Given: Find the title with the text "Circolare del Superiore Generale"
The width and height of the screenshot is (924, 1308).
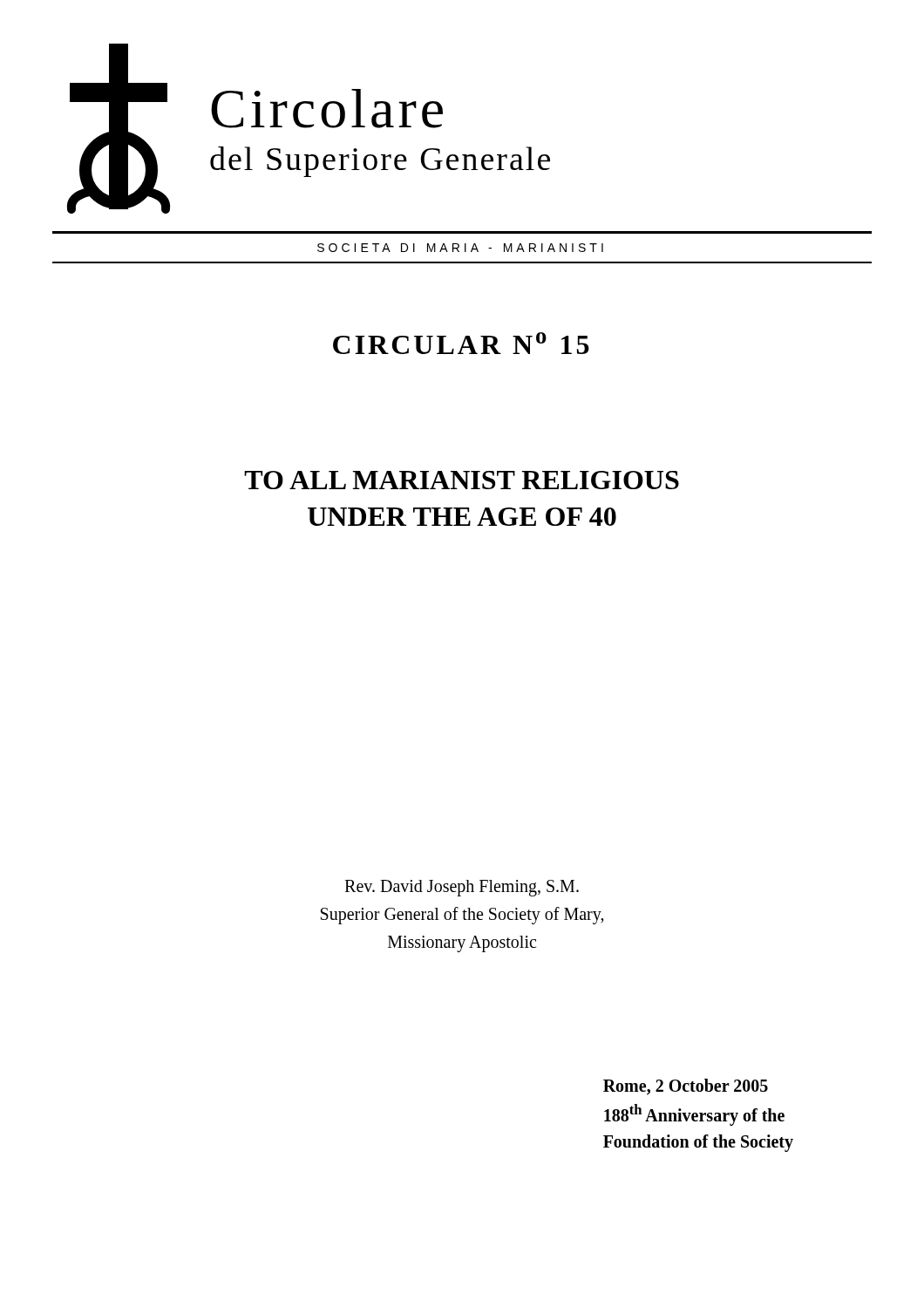Looking at the screenshot, I should [x=540, y=128].
